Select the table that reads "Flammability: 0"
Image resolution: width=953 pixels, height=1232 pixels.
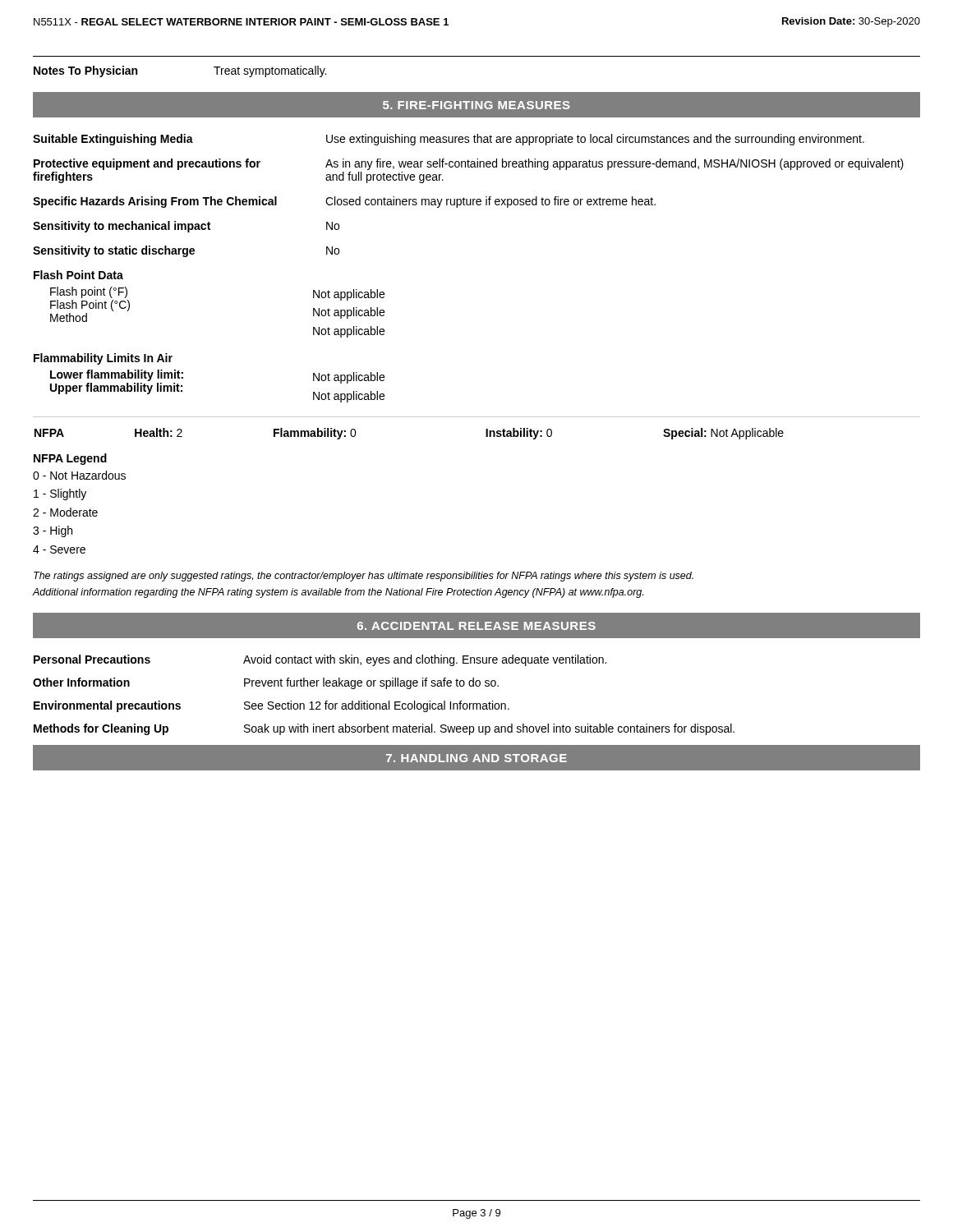pyautogui.click(x=476, y=428)
